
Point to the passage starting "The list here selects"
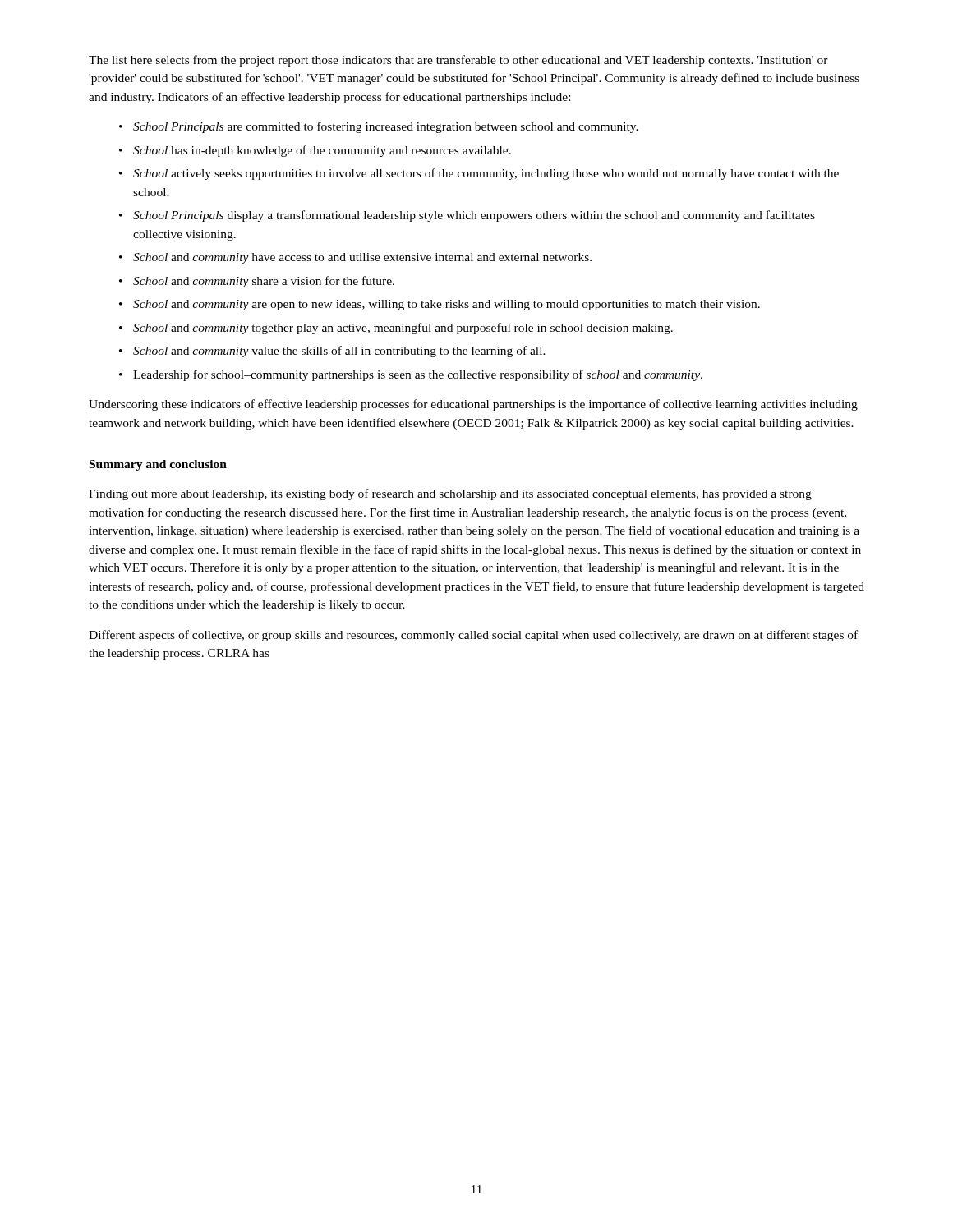click(x=474, y=78)
